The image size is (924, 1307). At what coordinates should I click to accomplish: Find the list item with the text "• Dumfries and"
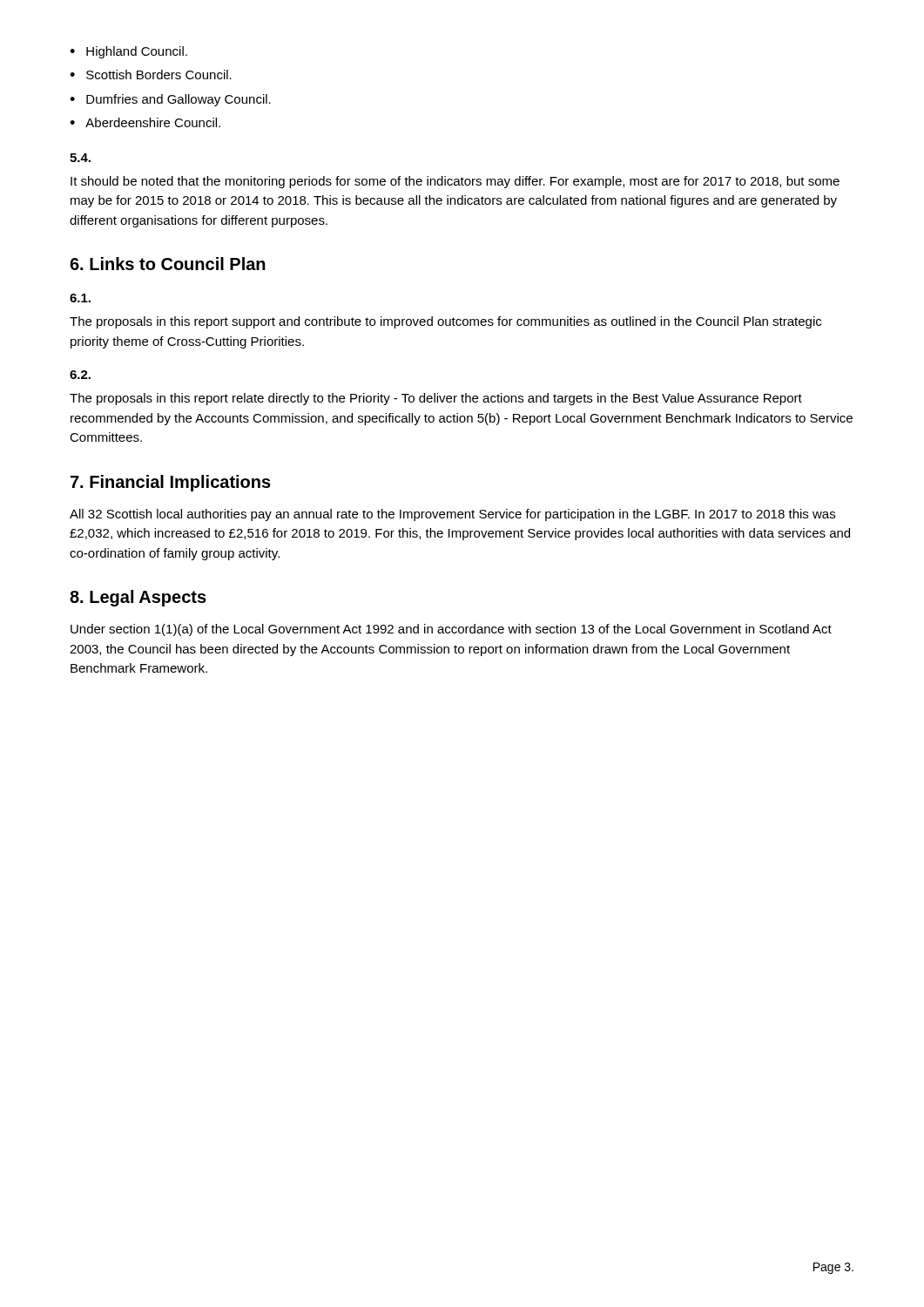[171, 100]
